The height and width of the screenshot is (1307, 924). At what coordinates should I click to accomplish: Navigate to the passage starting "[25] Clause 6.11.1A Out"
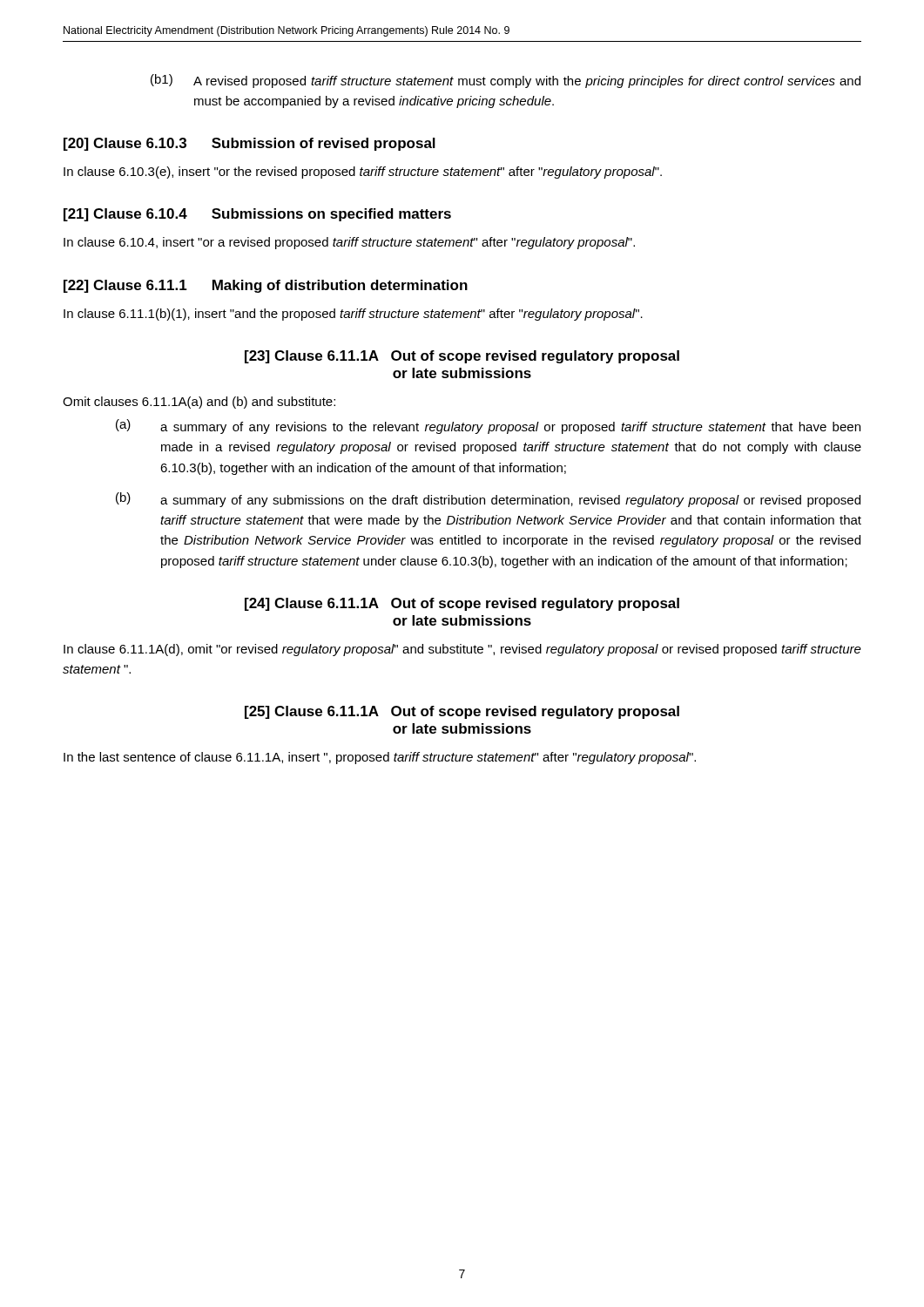point(462,720)
